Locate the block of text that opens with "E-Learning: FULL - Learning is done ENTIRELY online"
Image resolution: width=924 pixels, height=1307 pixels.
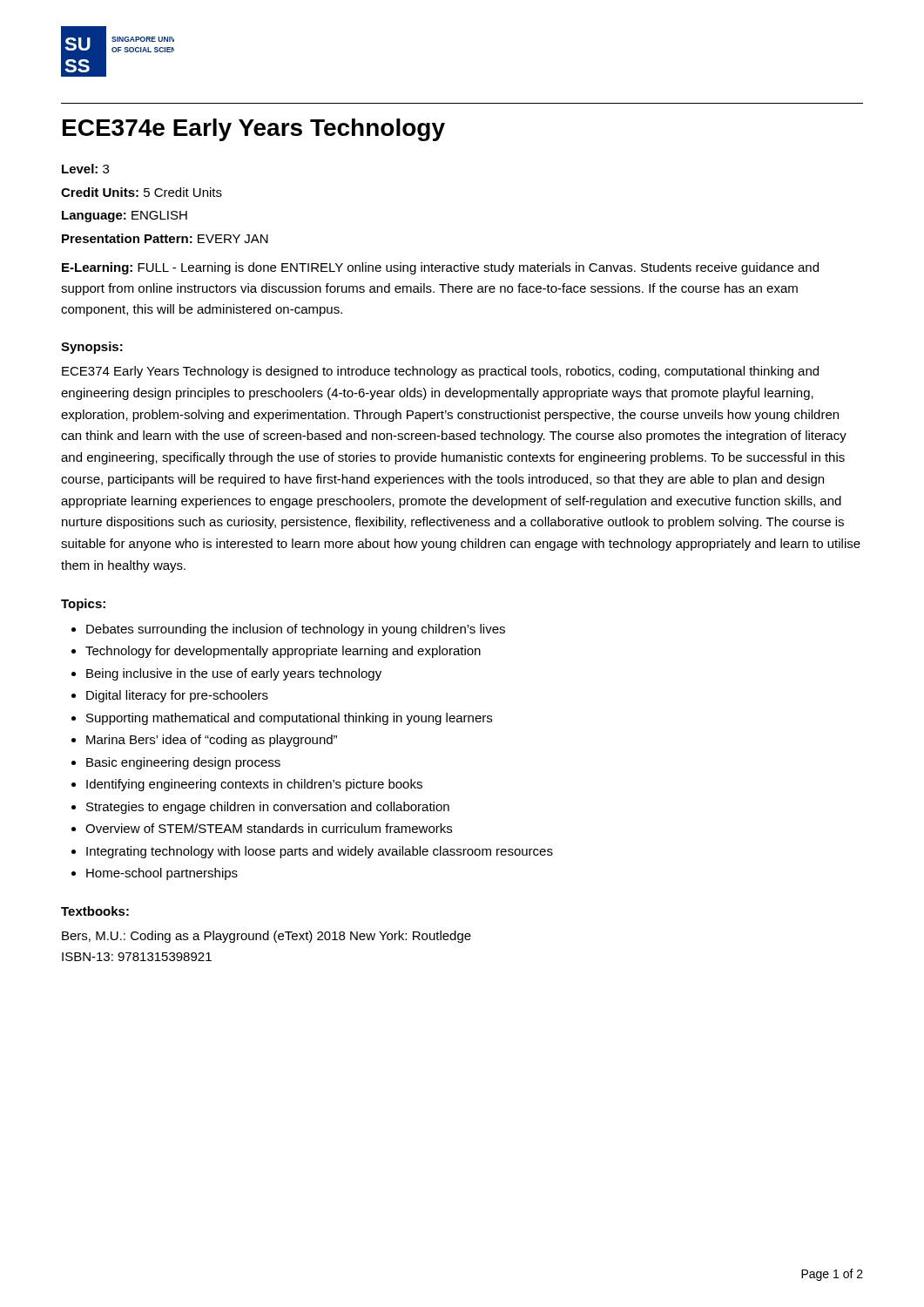click(x=440, y=288)
